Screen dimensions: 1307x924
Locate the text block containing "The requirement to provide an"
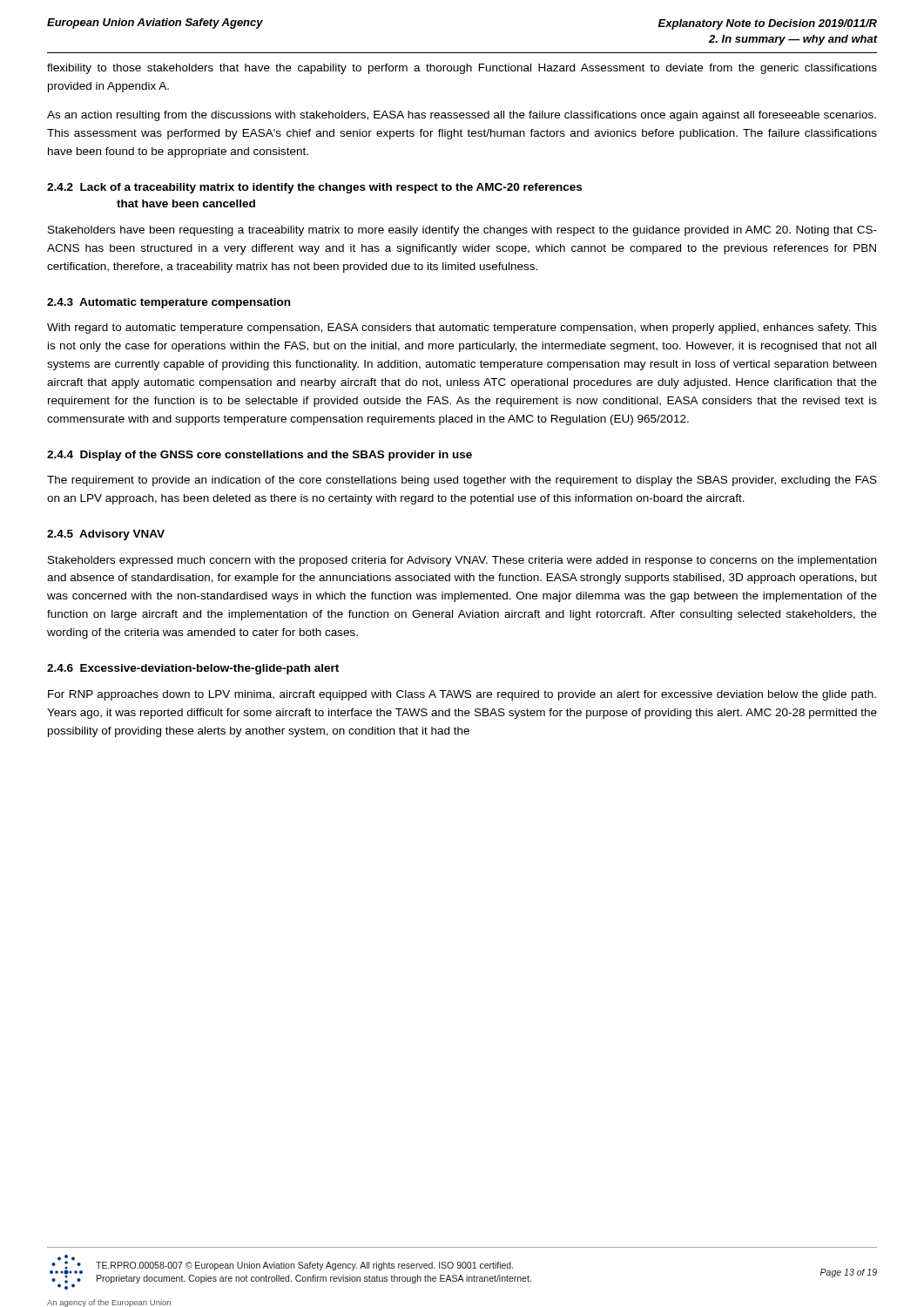coord(462,489)
